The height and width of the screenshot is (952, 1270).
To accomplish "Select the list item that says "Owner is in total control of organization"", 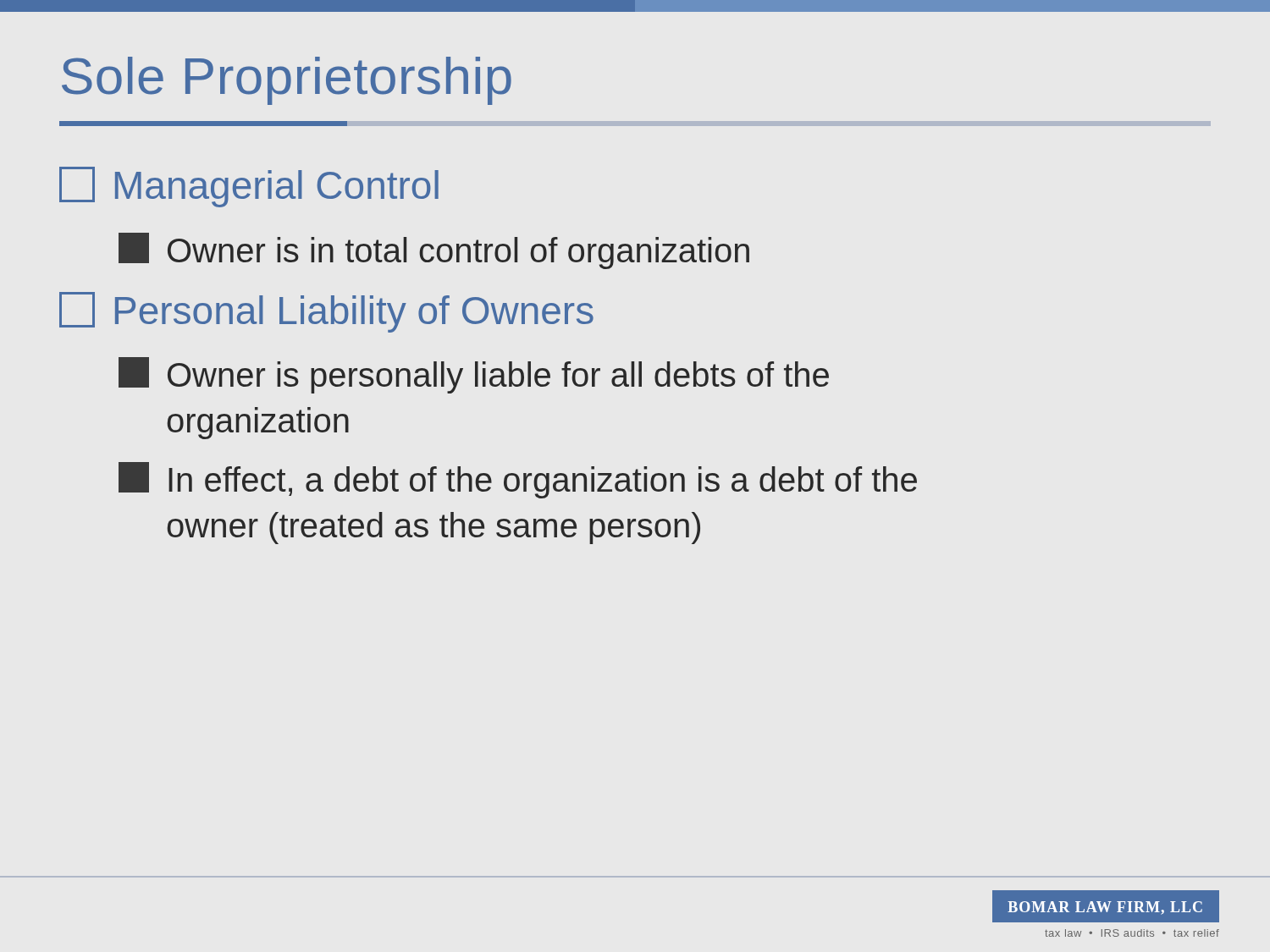I will pos(435,249).
